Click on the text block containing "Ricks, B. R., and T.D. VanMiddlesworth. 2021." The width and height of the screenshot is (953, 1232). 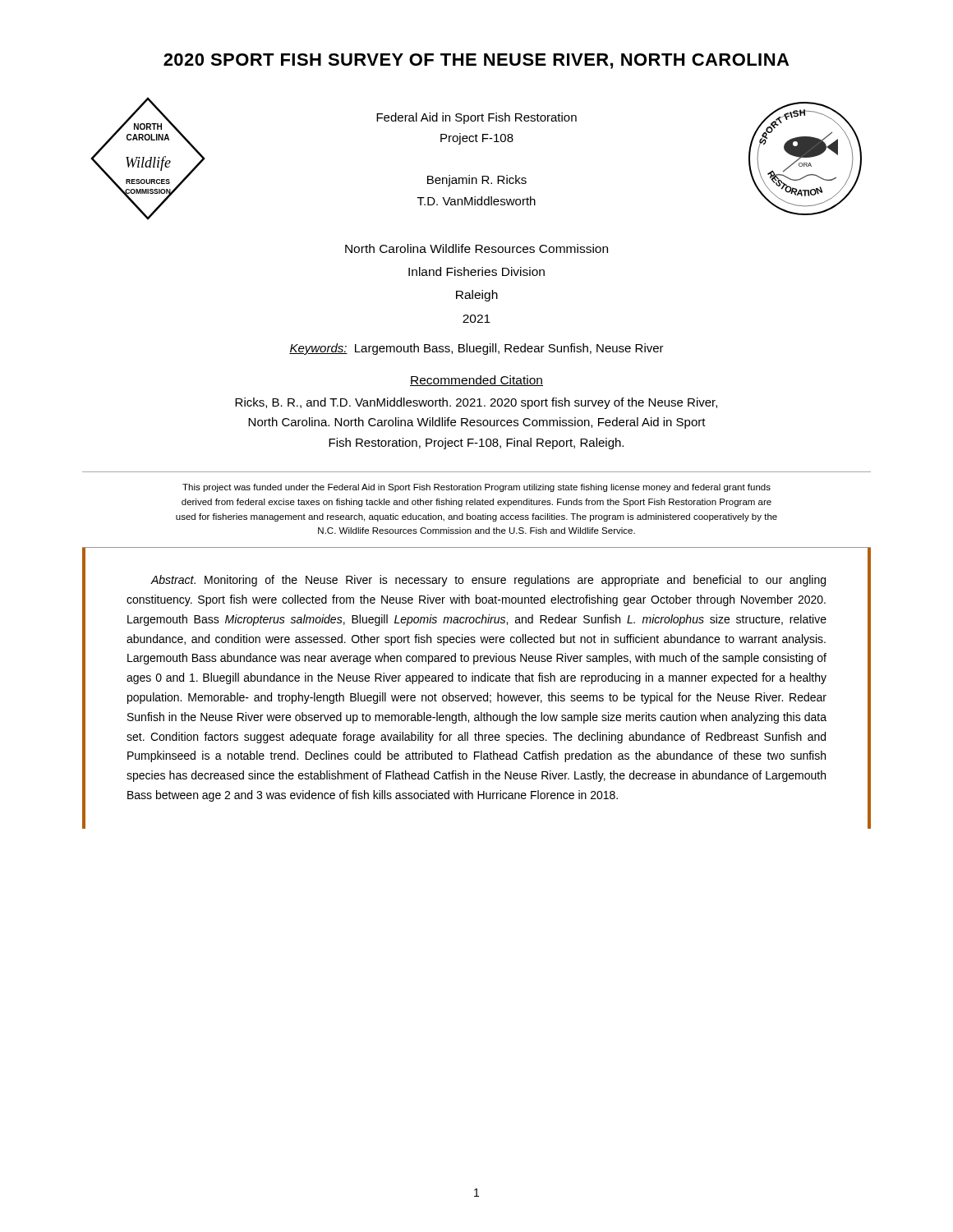[x=476, y=422]
